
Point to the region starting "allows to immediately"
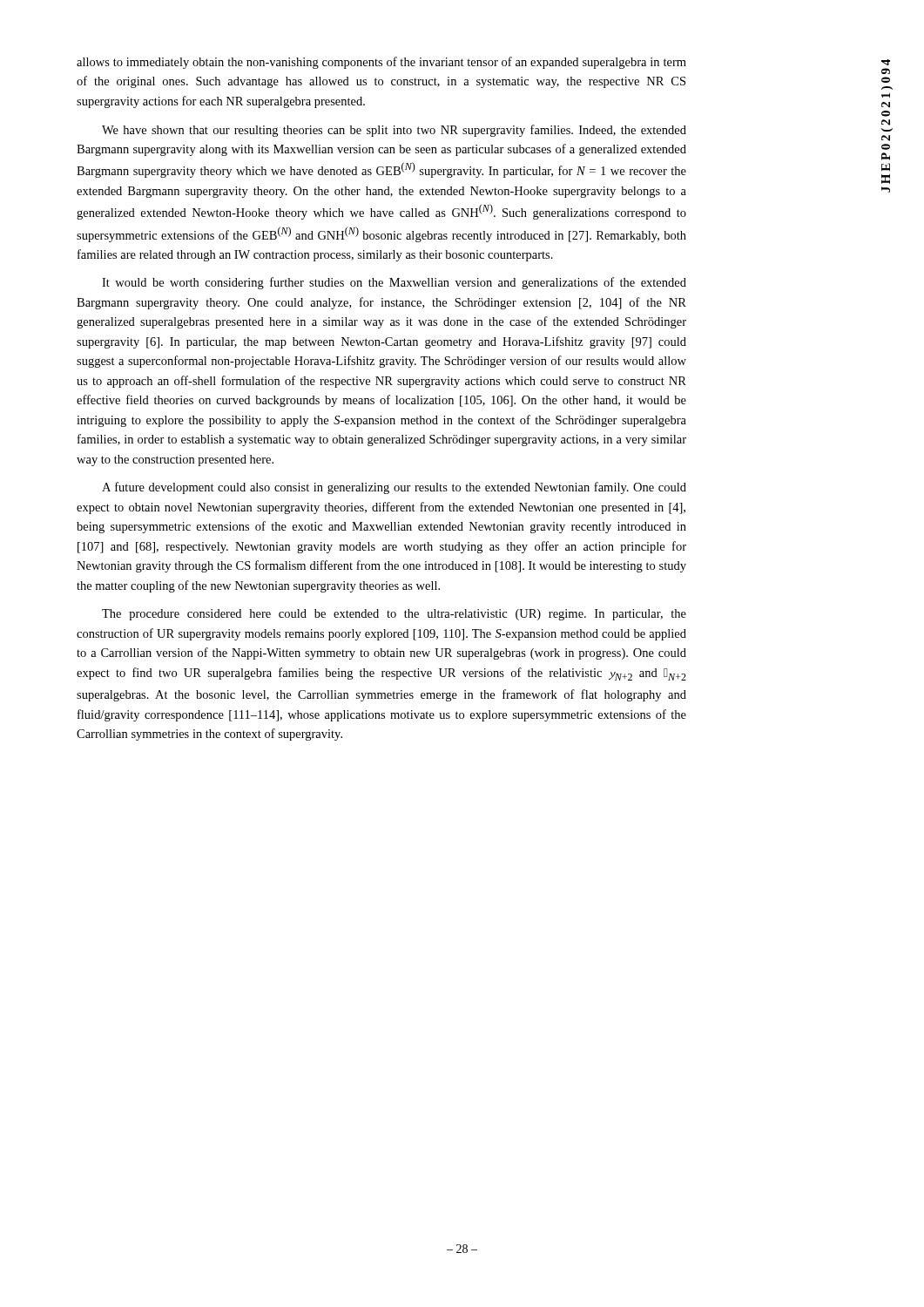381,398
